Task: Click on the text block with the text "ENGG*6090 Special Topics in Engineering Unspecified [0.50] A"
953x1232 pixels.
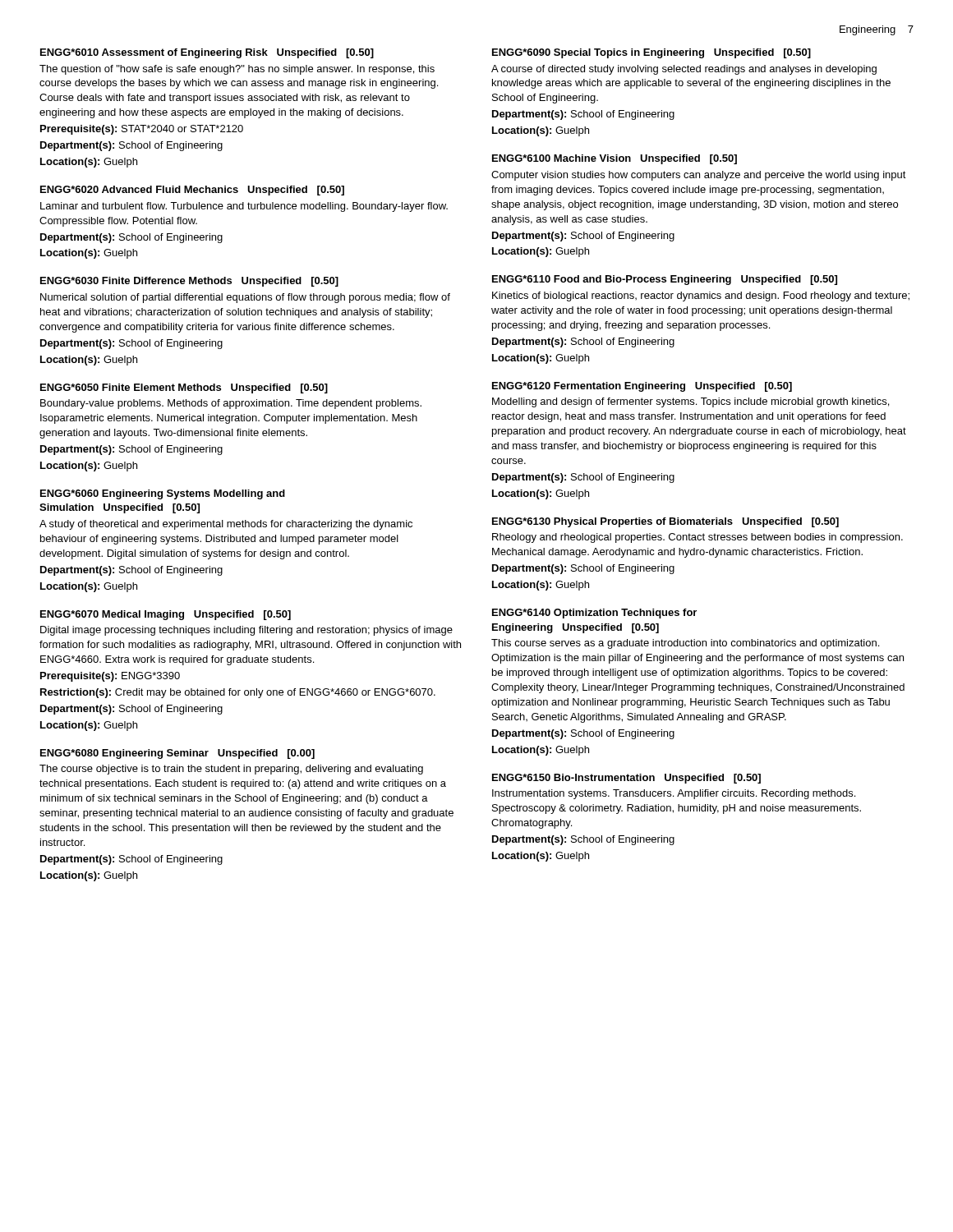Action: pos(702,92)
